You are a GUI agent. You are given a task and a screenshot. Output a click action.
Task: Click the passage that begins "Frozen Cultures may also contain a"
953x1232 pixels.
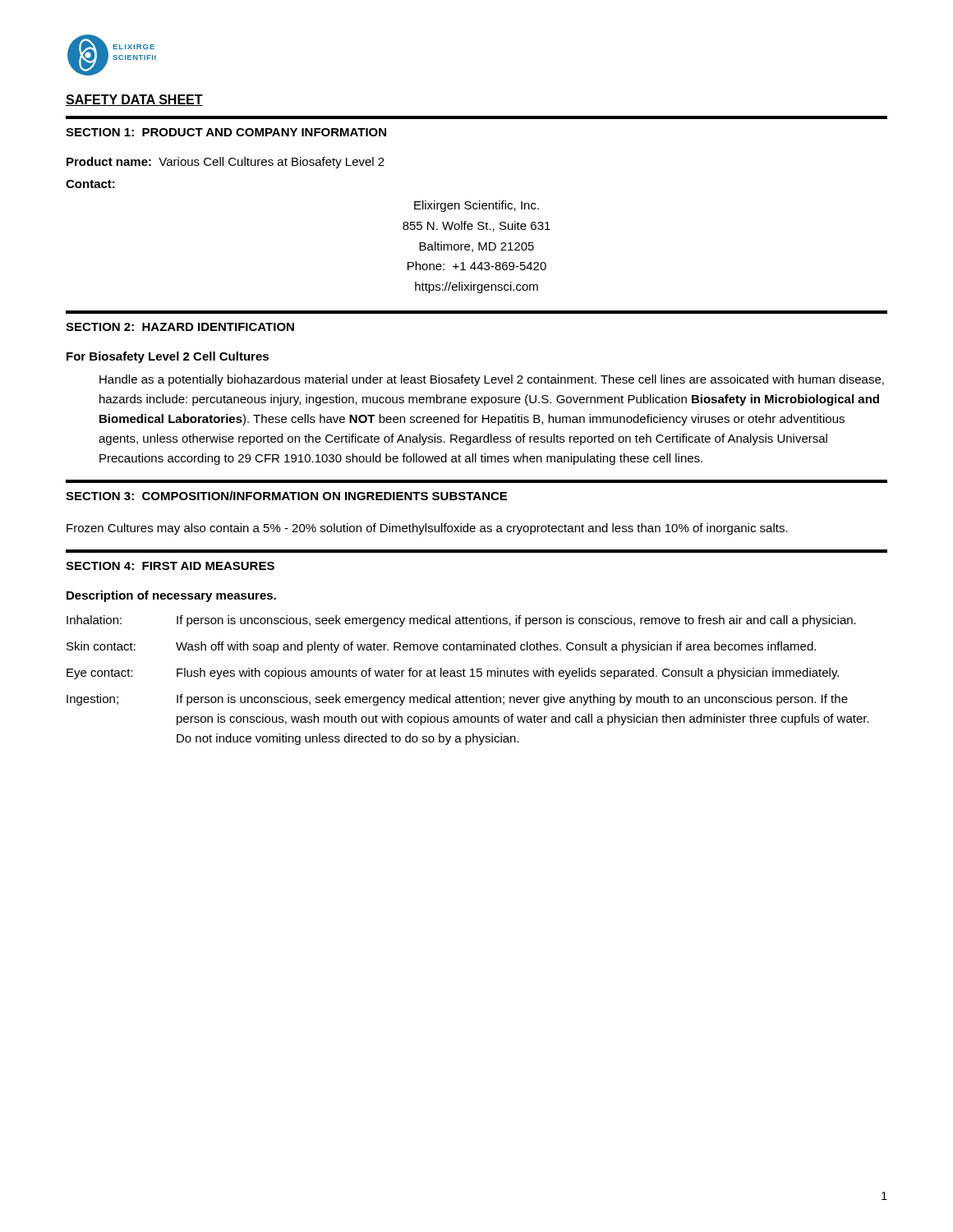coord(427,527)
